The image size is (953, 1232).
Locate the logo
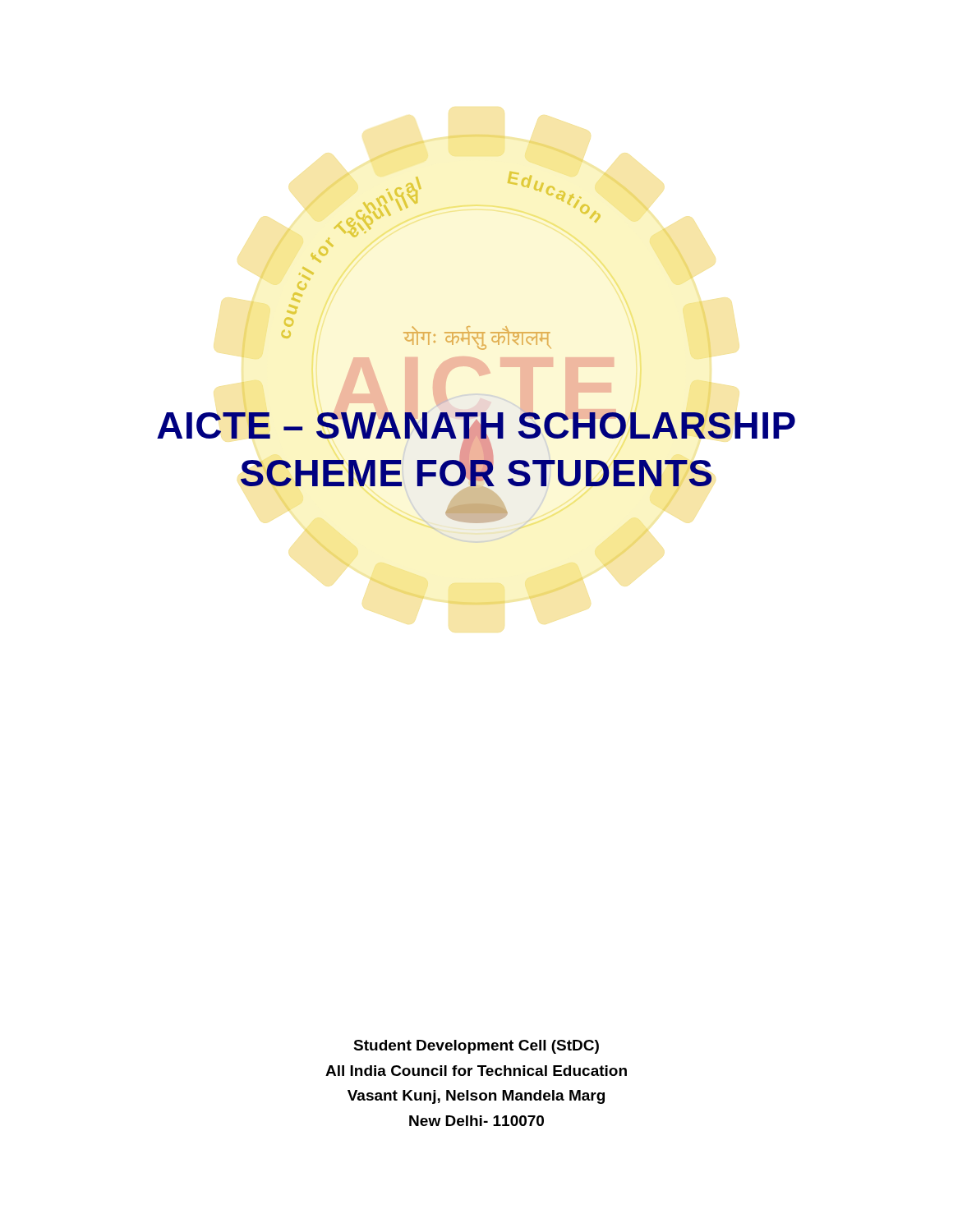(x=476, y=370)
